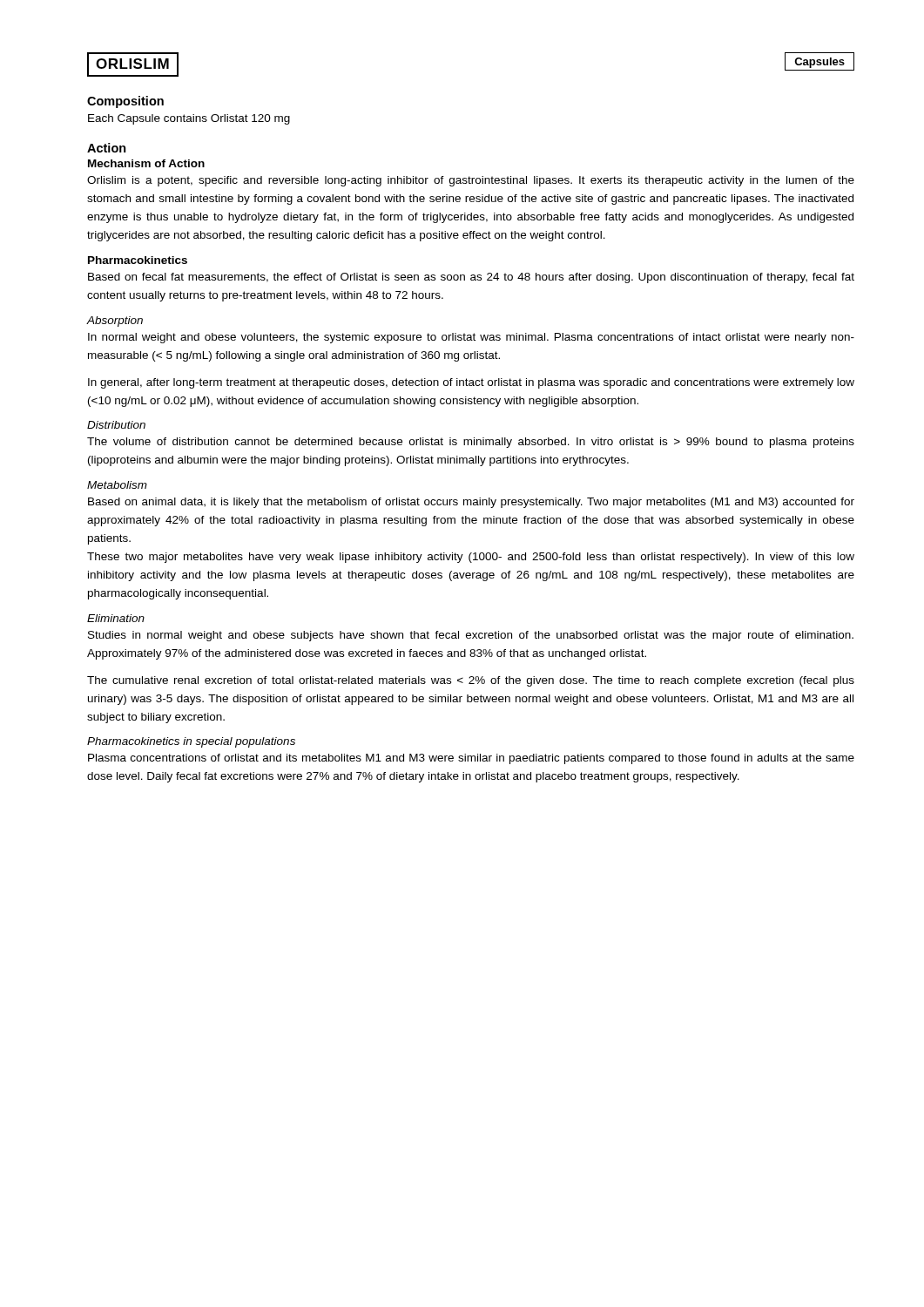Screen dimensions: 1307x924
Task: Click on the section header with the text "Pharmacokinetics in special populations"
Action: pos(191,741)
